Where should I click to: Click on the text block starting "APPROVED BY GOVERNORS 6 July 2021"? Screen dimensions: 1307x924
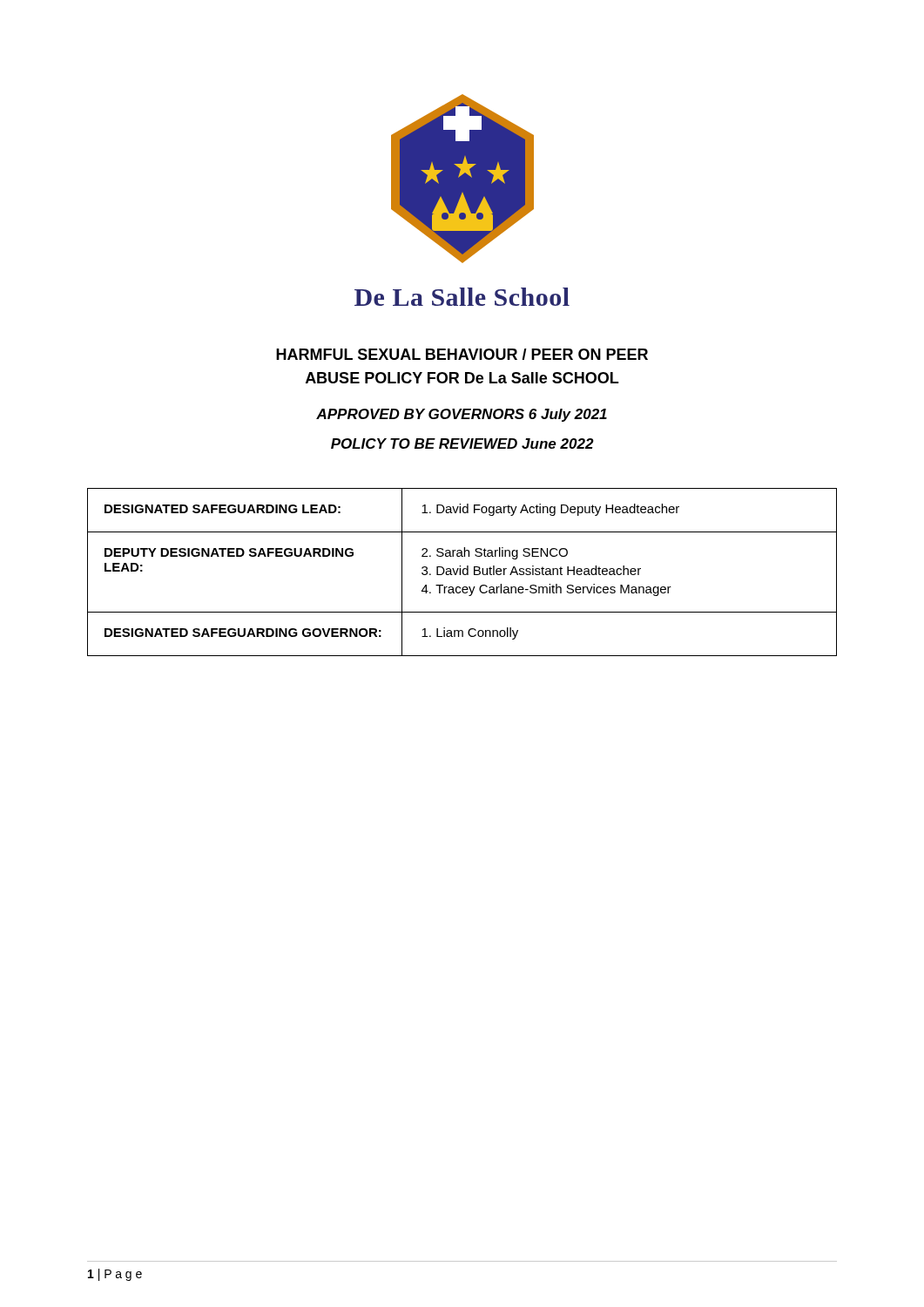(462, 414)
